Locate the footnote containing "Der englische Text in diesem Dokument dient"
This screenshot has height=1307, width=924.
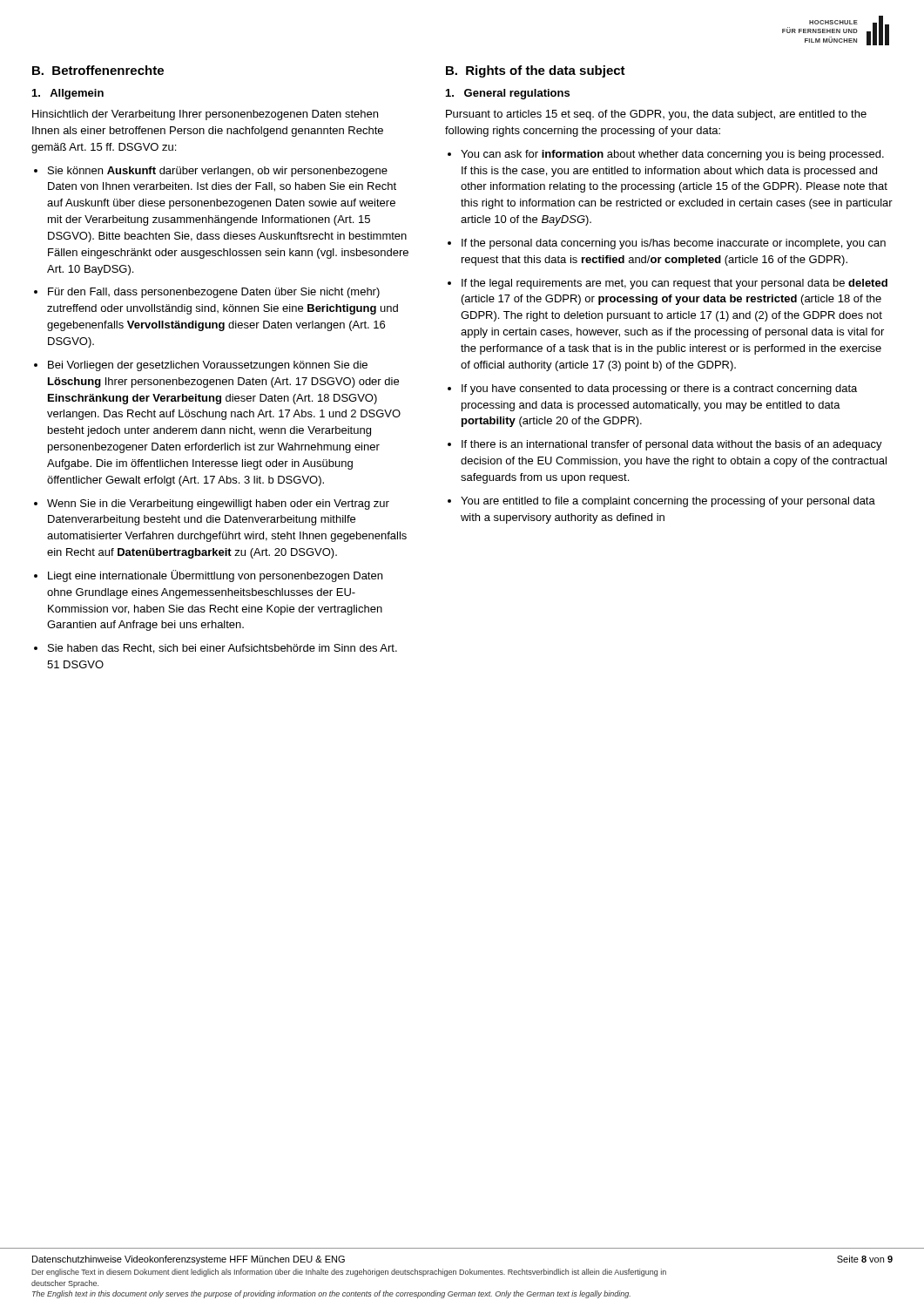pyautogui.click(x=349, y=1283)
